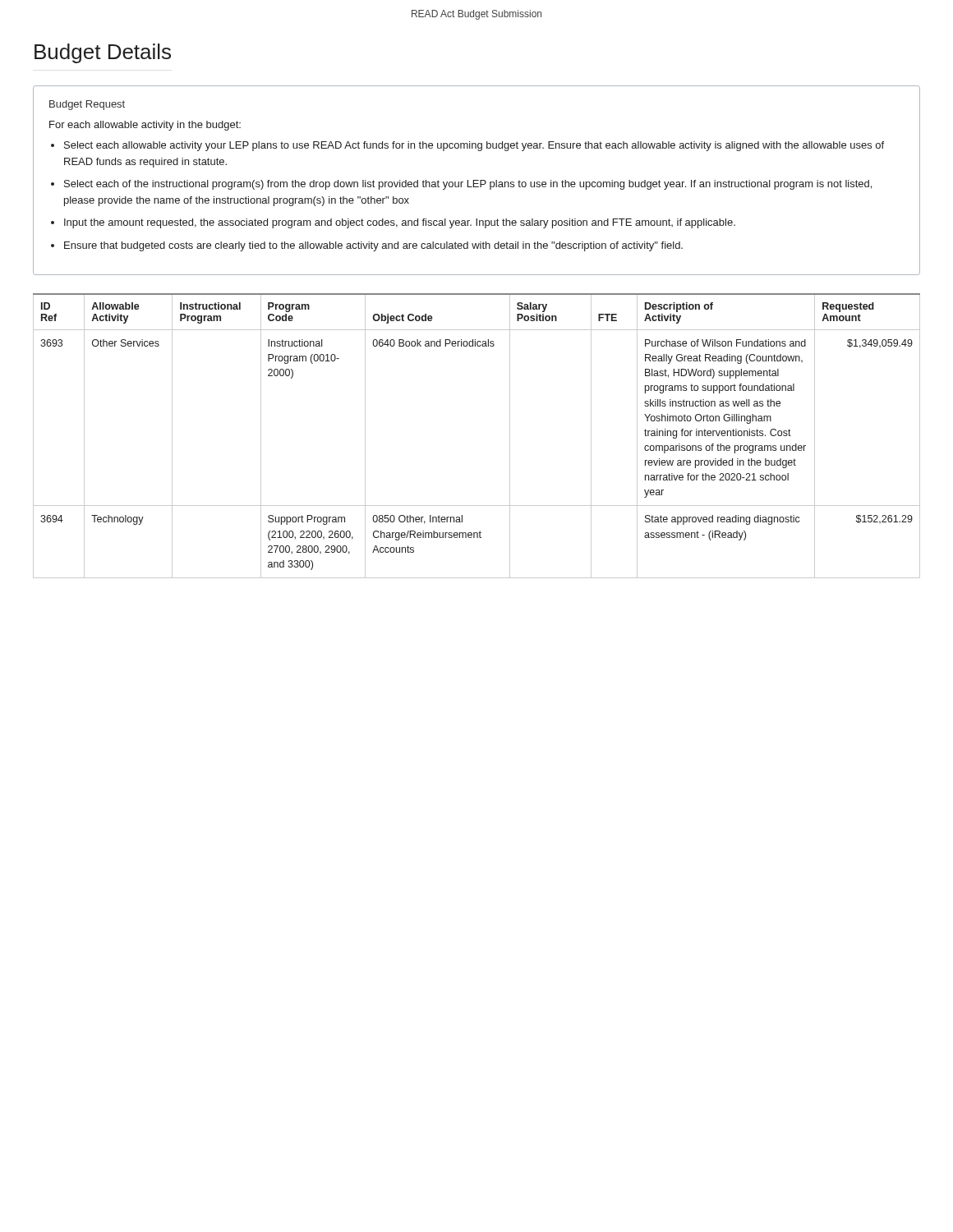Point to the region starting "For each allowable activity"
The height and width of the screenshot is (1232, 953).
[145, 124]
